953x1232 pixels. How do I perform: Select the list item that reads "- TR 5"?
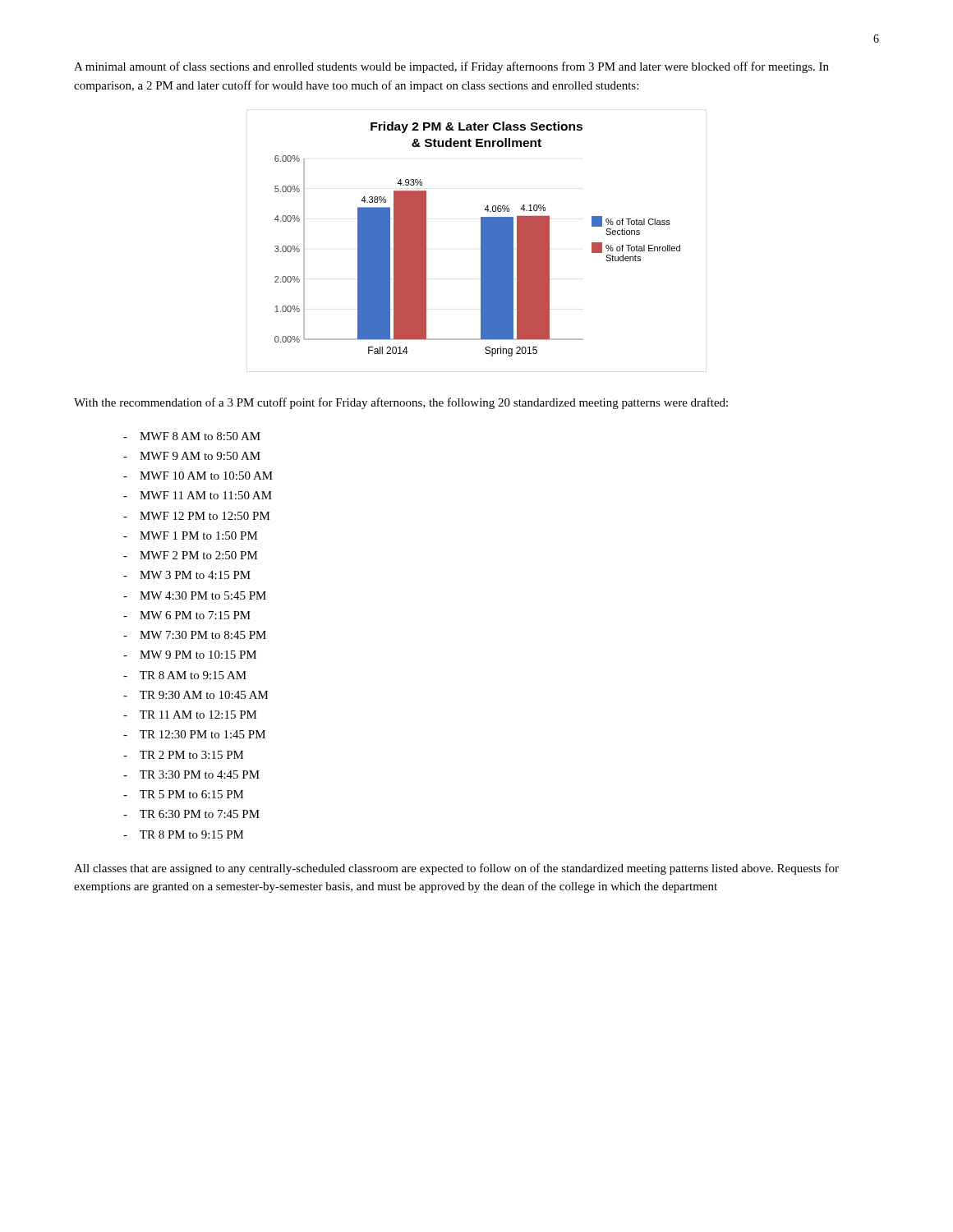pyautogui.click(x=184, y=794)
